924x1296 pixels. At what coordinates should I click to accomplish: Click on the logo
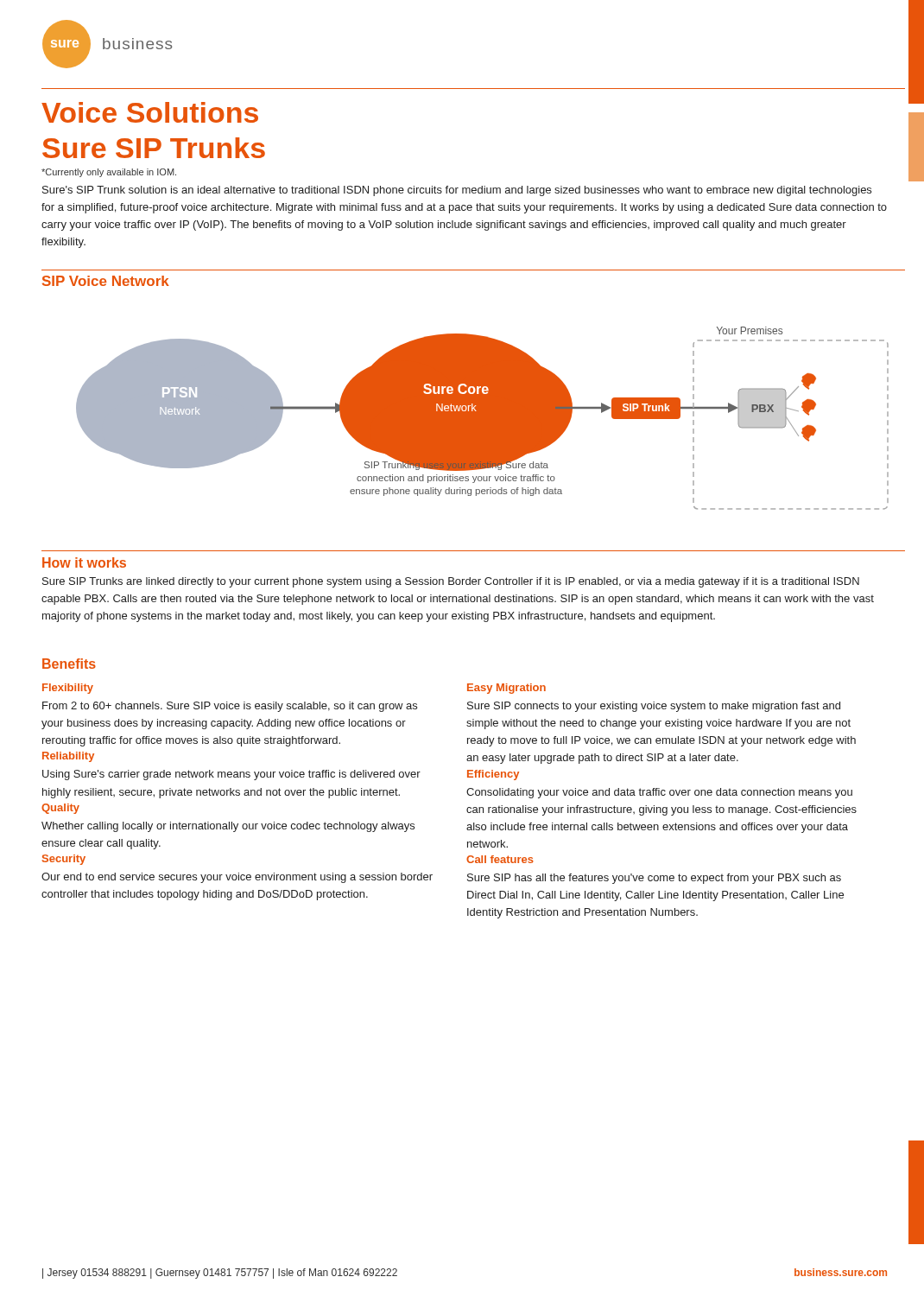point(119,45)
